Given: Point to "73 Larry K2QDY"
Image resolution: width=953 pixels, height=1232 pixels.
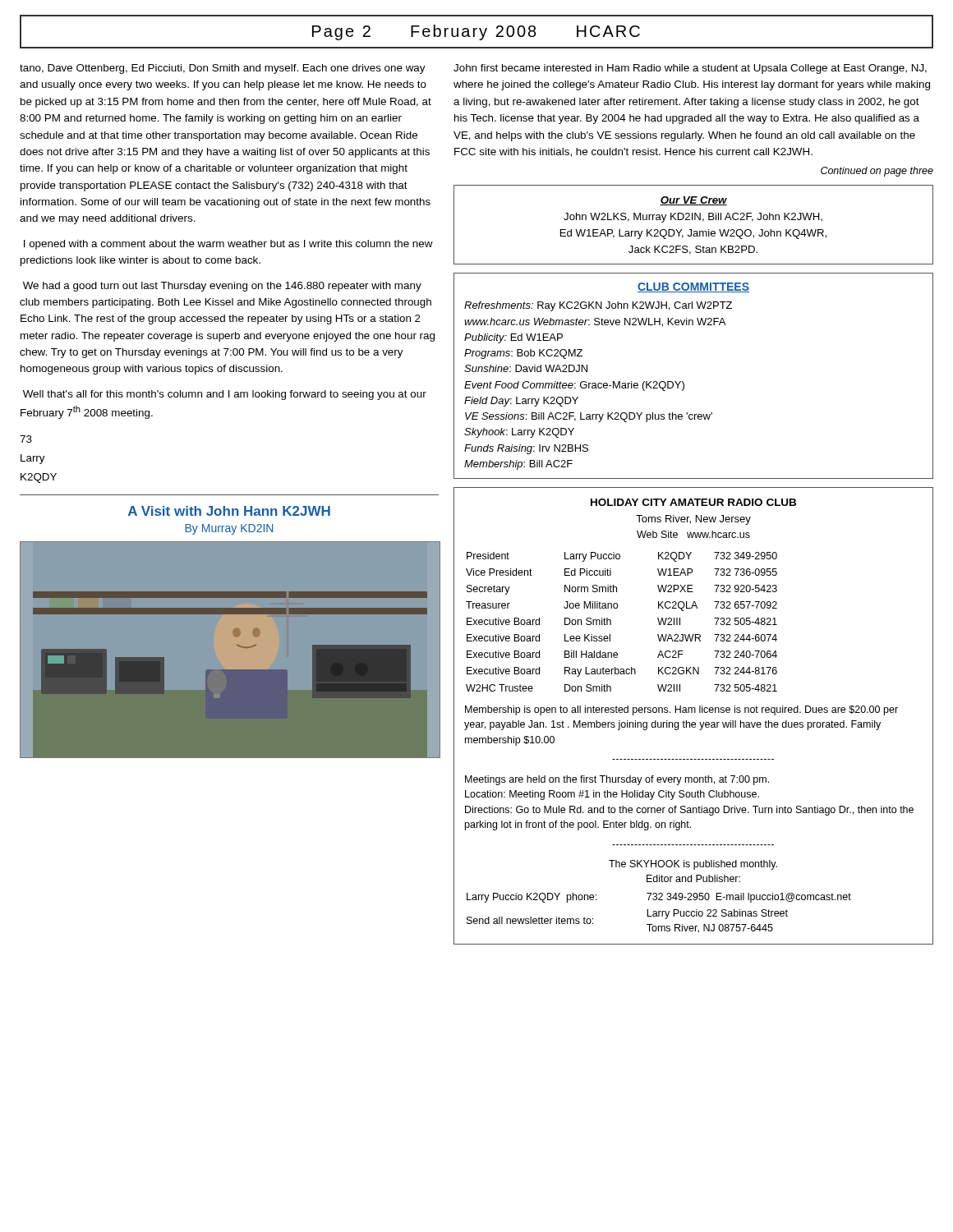Looking at the screenshot, I should pyautogui.click(x=38, y=458).
